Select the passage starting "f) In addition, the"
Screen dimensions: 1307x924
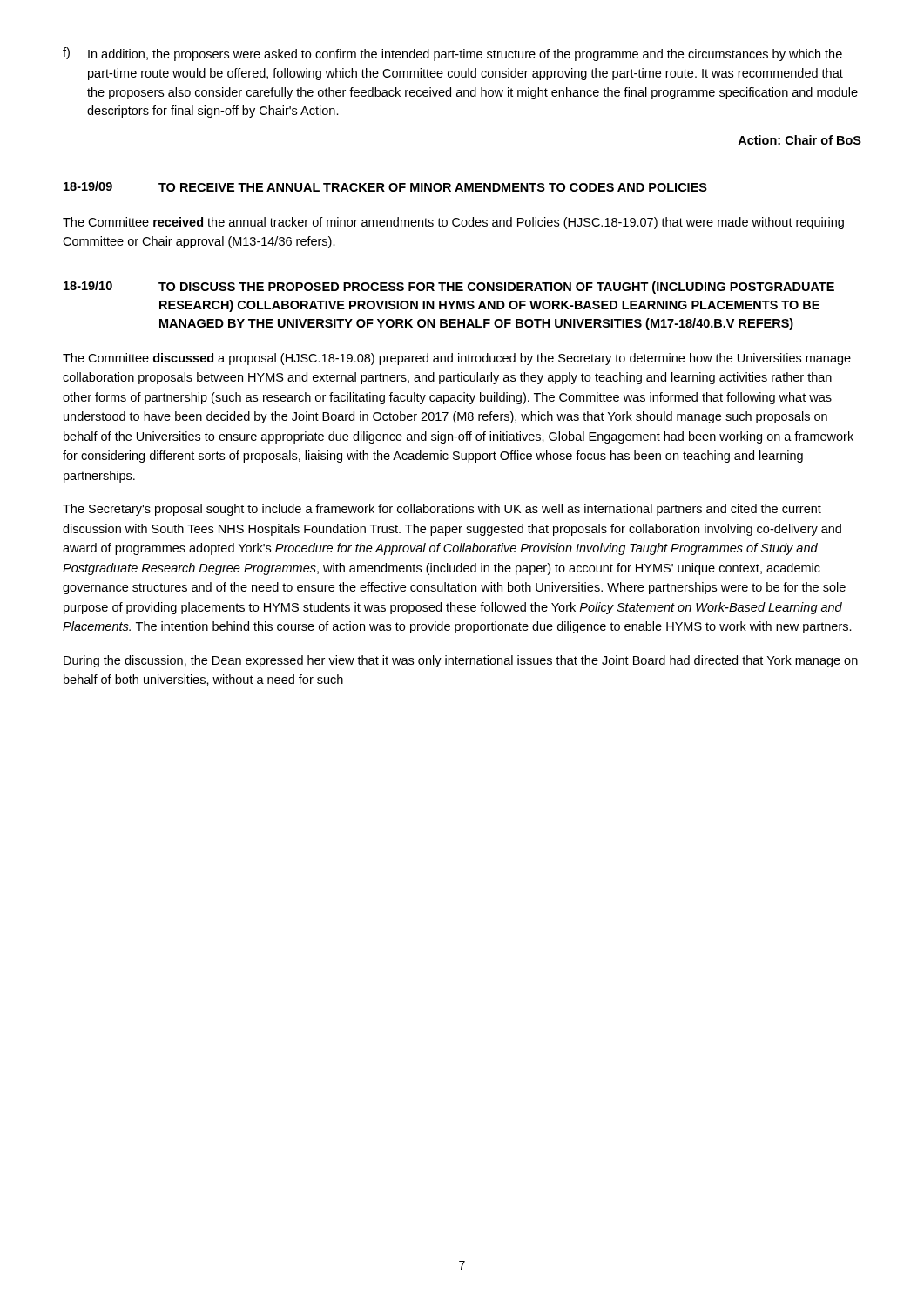point(462,83)
